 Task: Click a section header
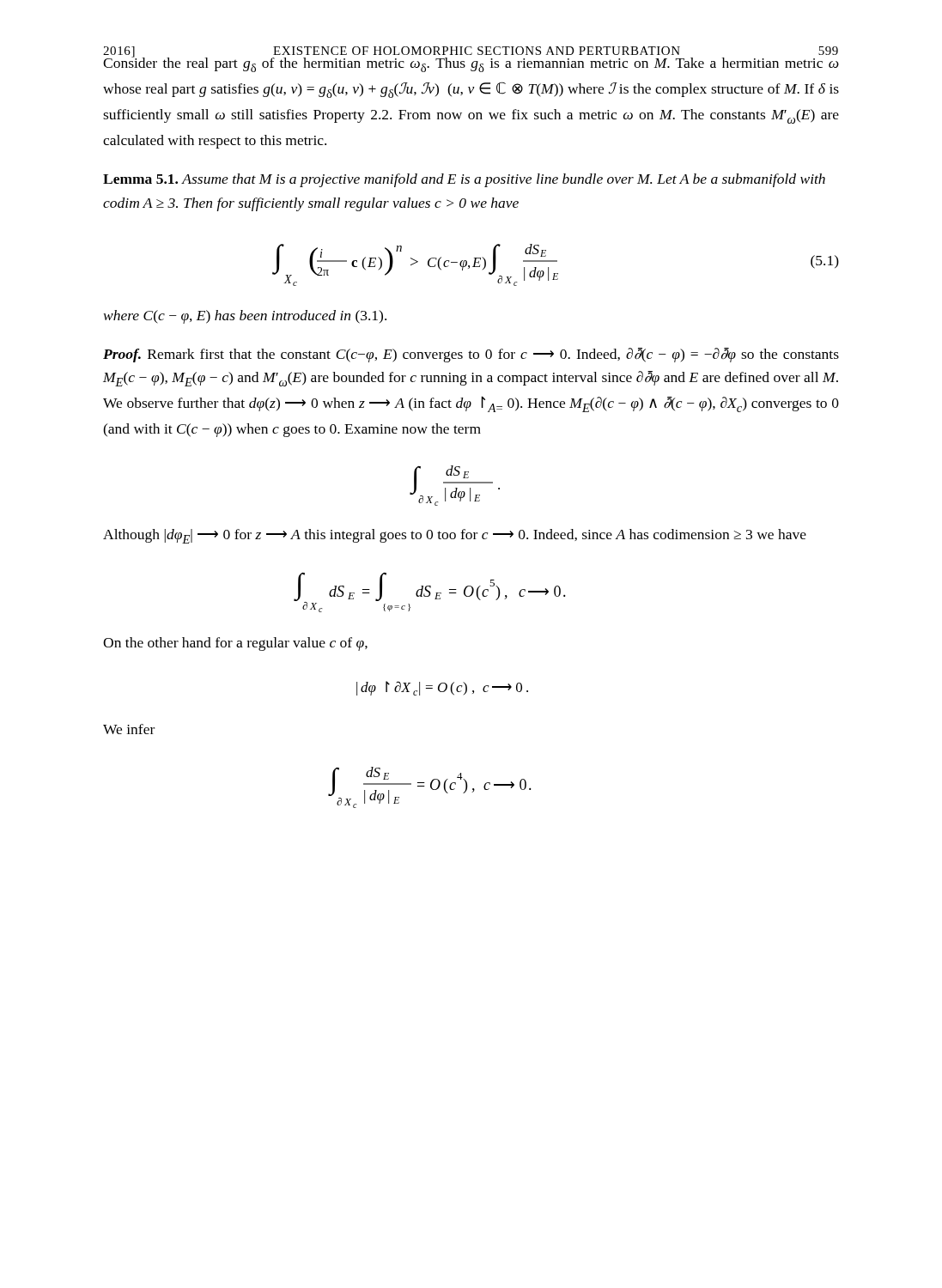(x=464, y=191)
